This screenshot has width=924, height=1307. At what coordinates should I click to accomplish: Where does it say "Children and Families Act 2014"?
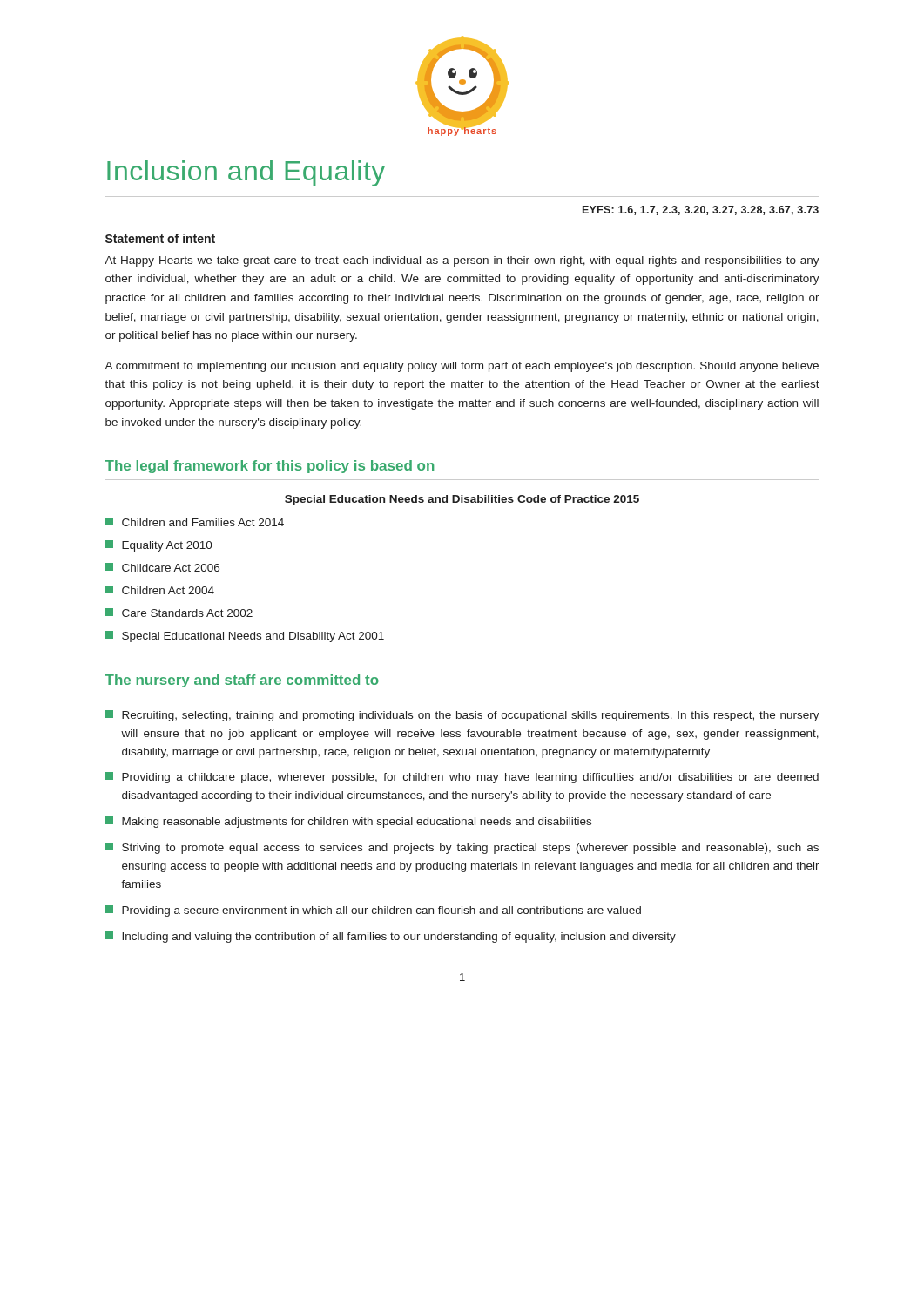195,522
